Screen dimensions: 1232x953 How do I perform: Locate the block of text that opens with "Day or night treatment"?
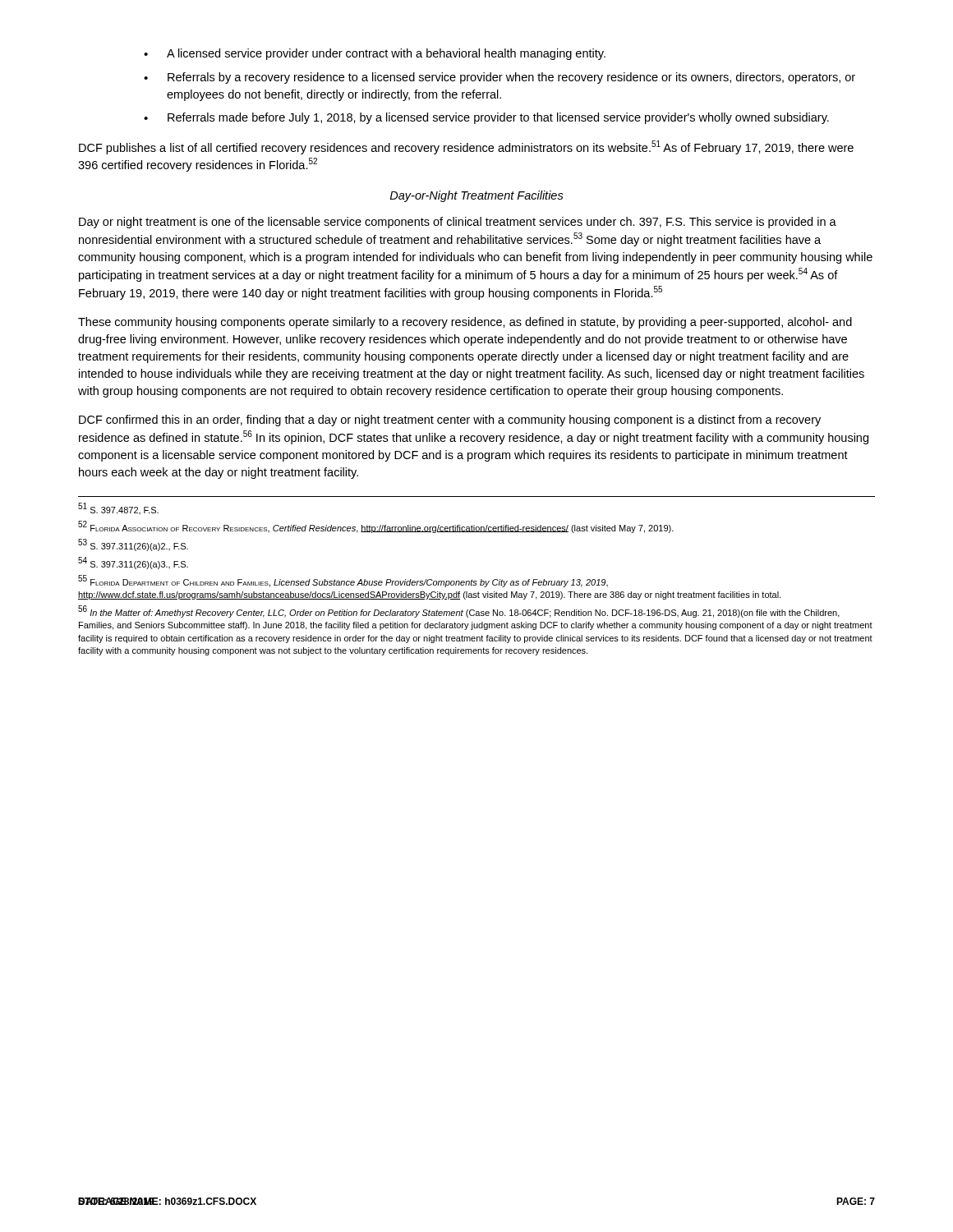(475, 257)
